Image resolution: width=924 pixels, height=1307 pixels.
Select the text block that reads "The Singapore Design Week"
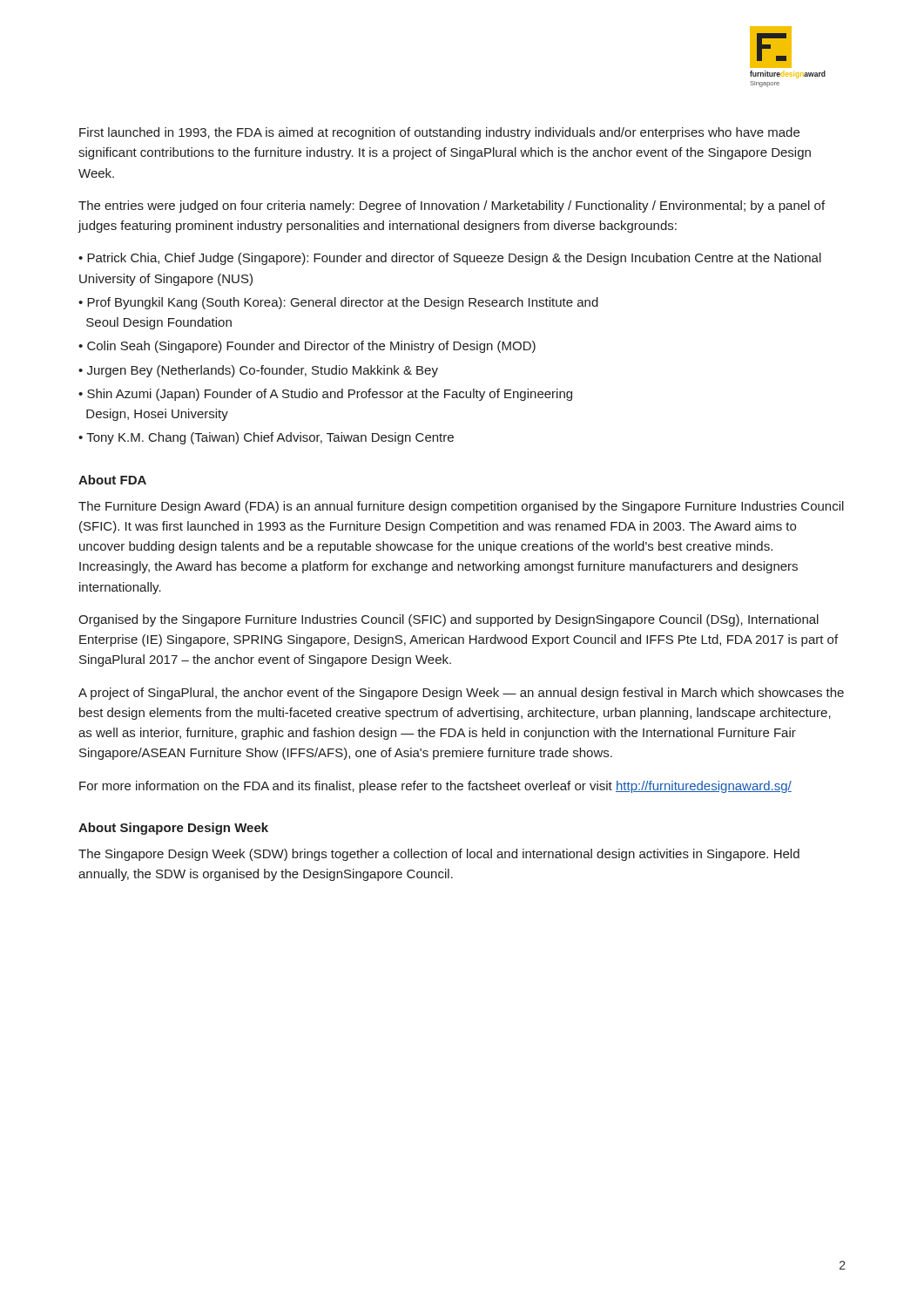[462, 864]
